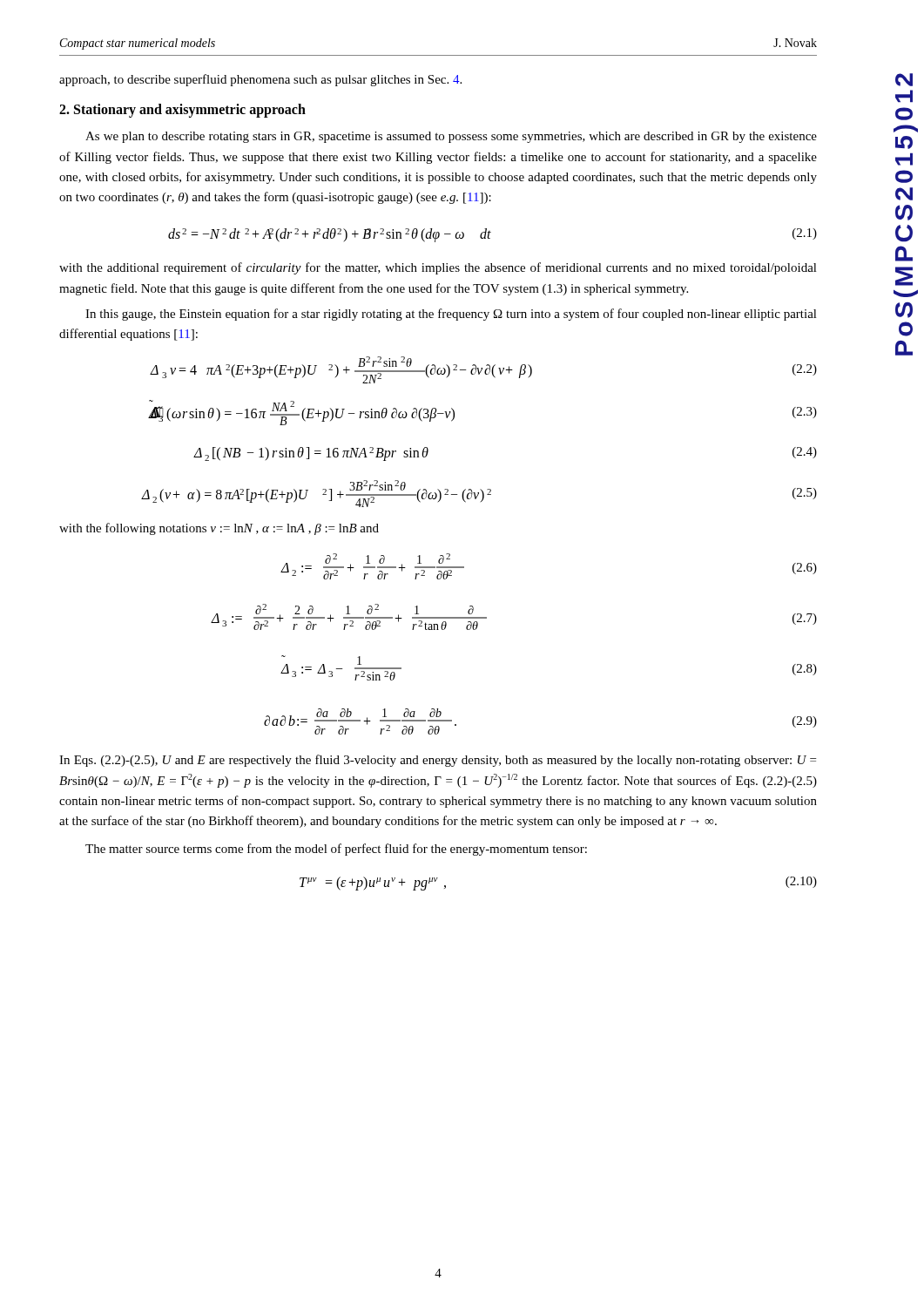Where is the formula that starts "Δ 2 [( NB"?
Viewport: 924px width, 1307px height.
click(309, 454)
